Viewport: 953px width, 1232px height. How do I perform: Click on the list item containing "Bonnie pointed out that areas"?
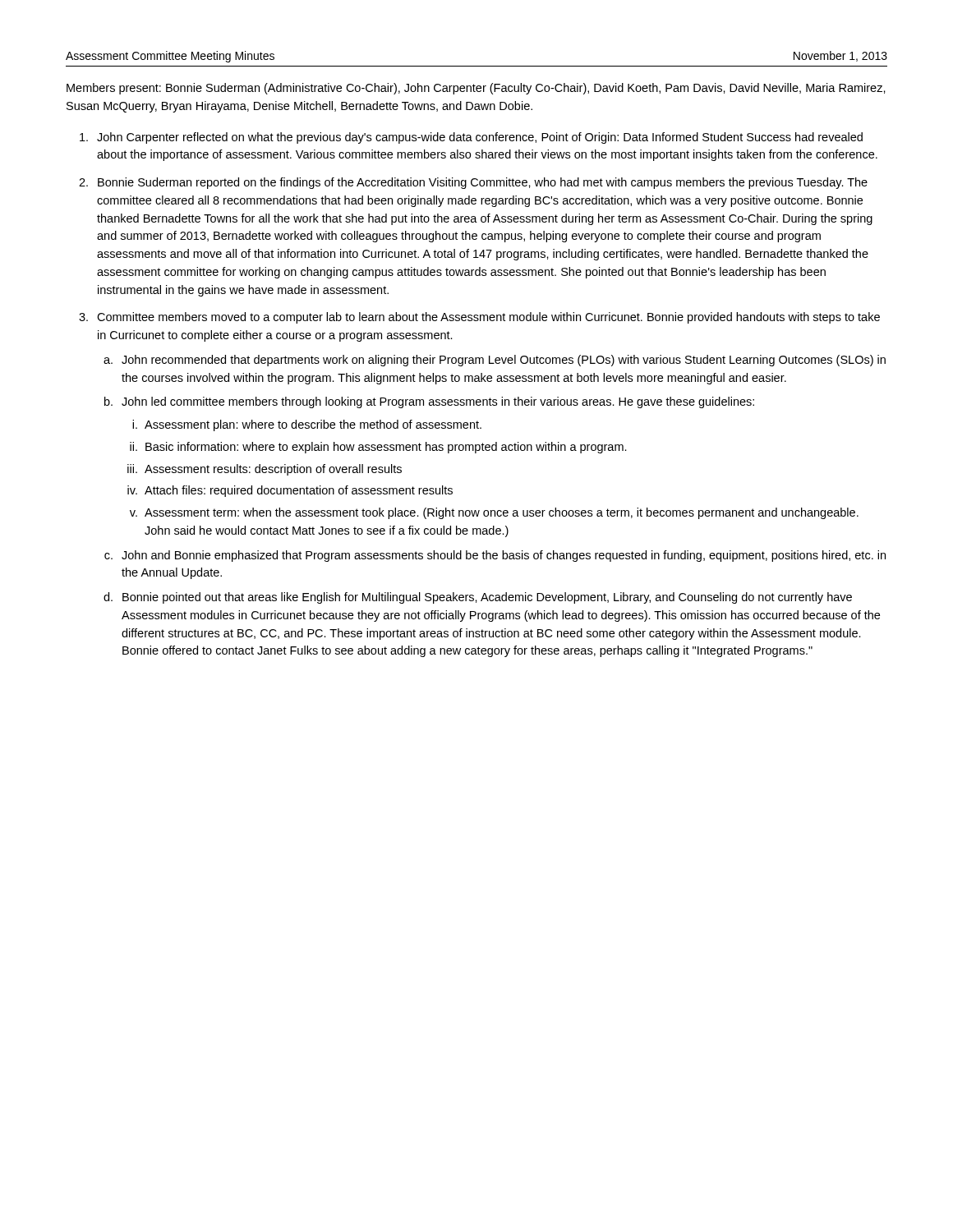(x=501, y=624)
